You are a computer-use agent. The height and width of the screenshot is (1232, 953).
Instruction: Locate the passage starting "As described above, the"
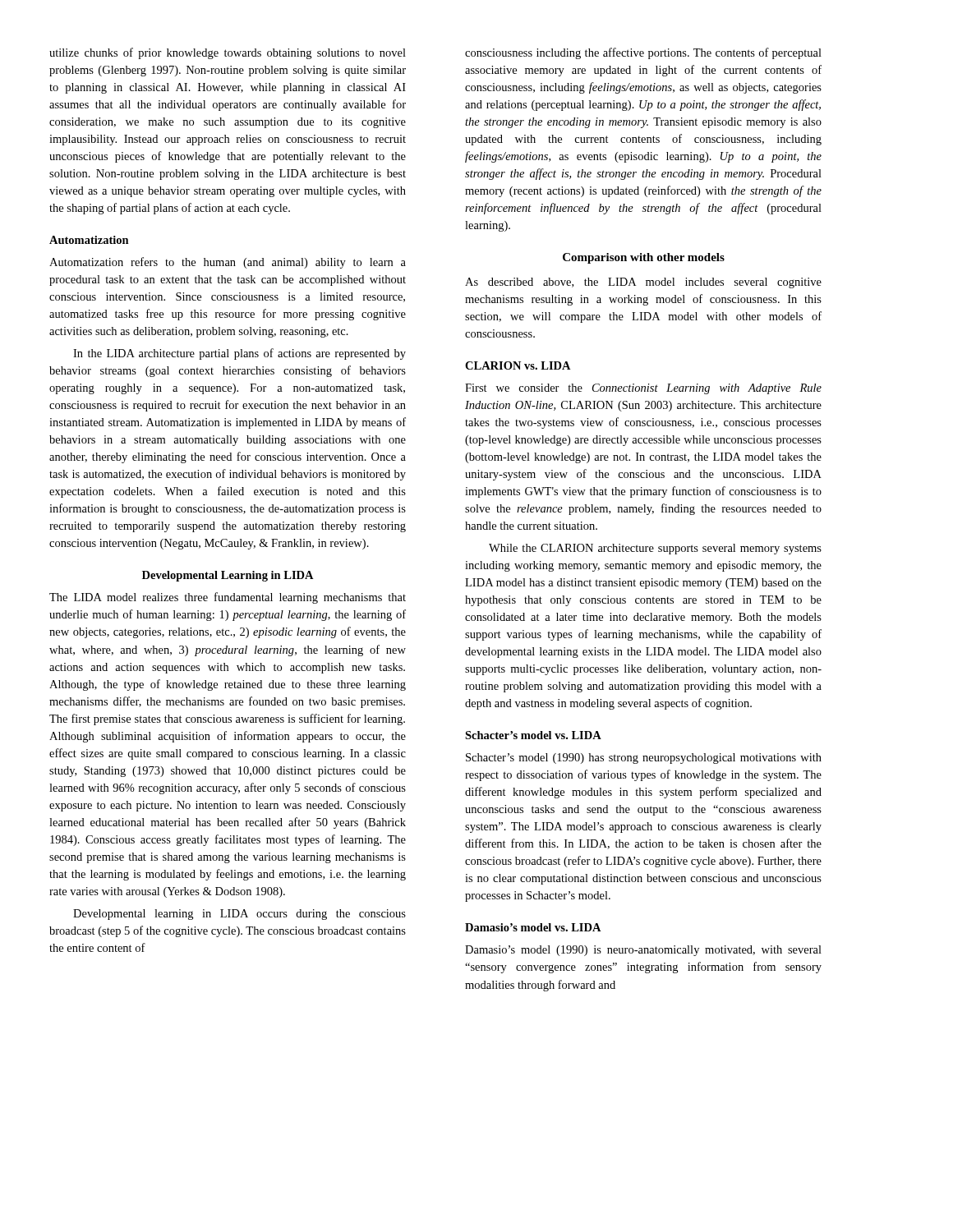[643, 308]
